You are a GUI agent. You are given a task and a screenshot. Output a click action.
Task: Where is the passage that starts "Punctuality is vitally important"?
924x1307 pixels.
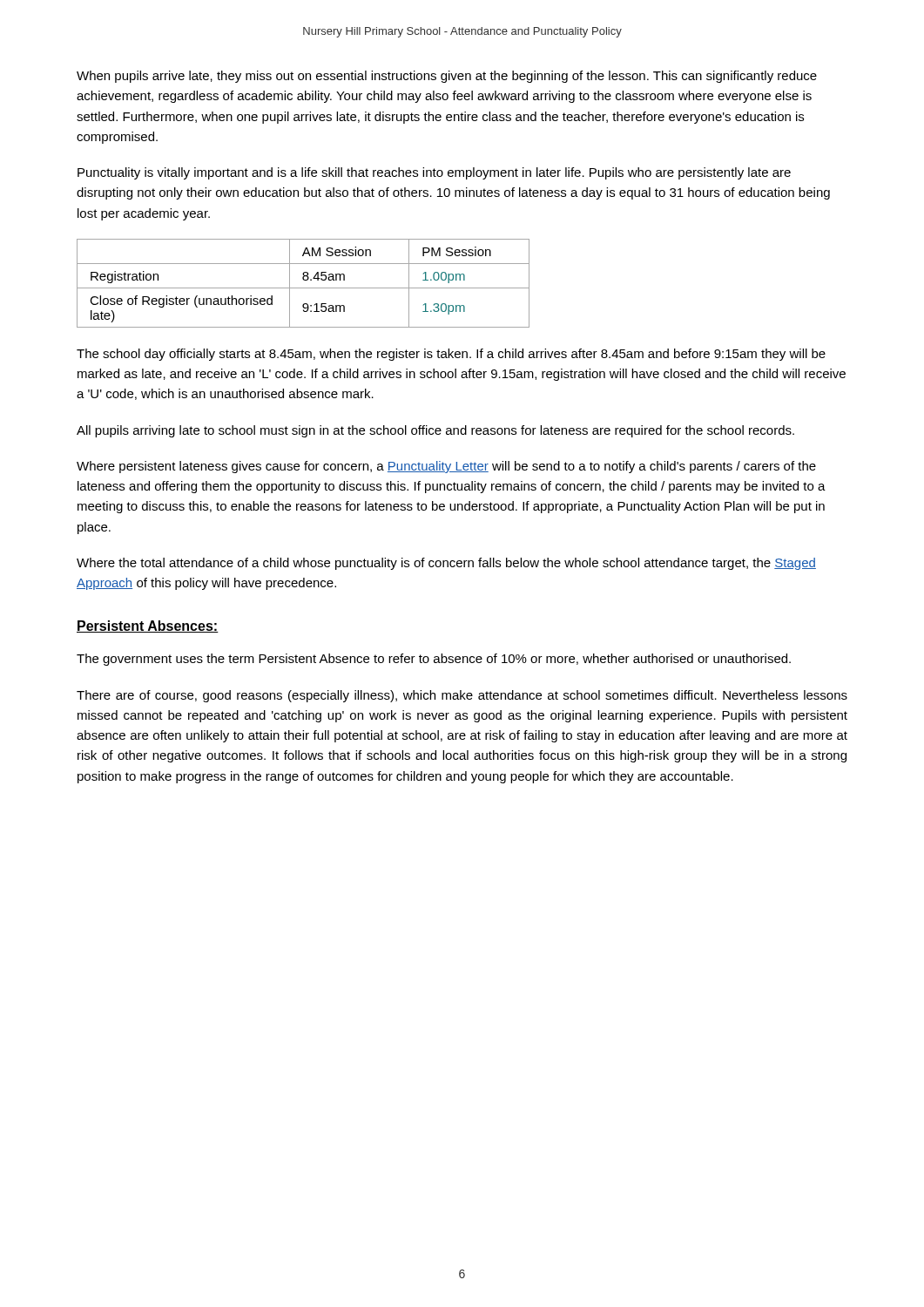click(x=453, y=192)
